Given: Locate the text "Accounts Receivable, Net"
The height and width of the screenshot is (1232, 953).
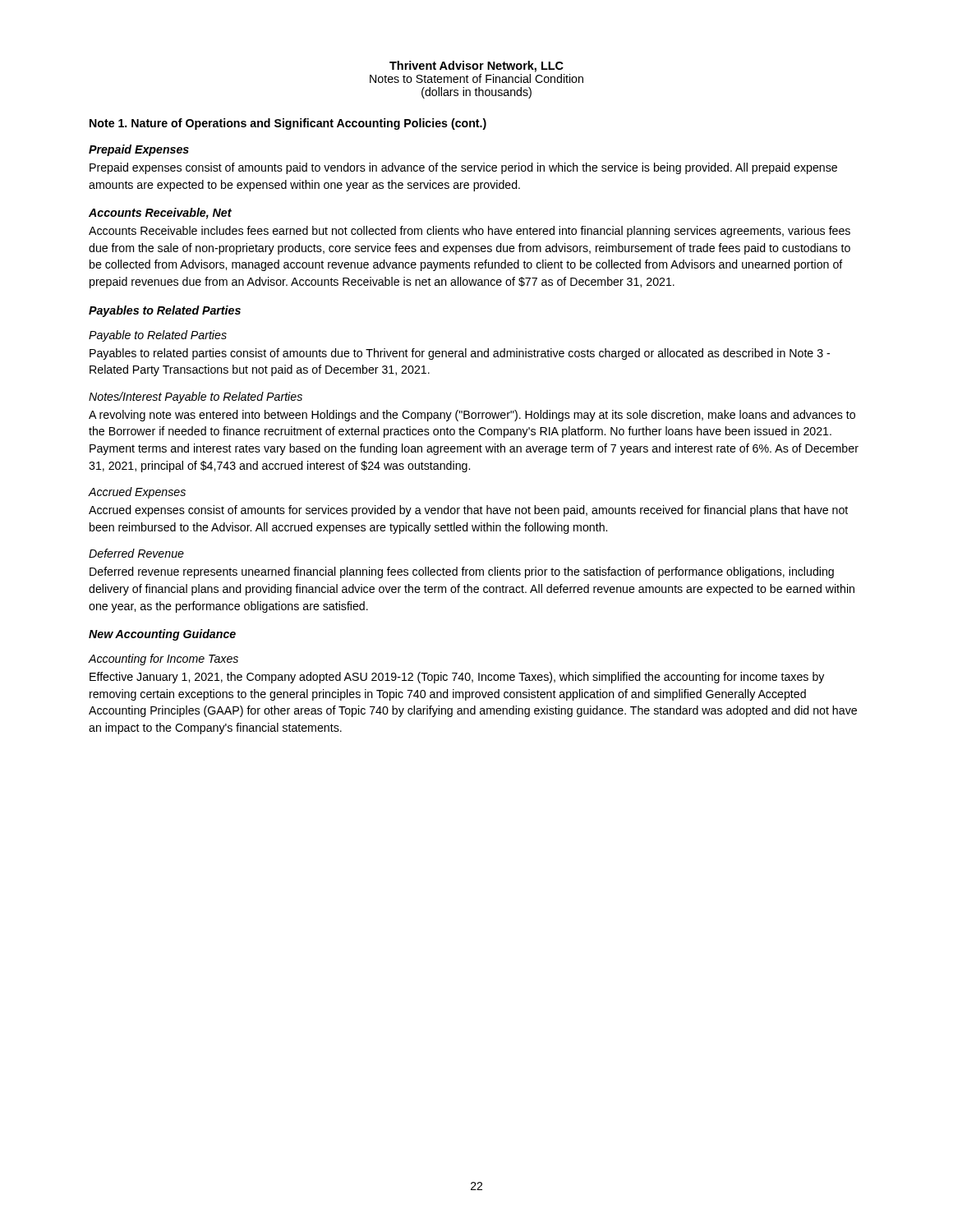Looking at the screenshot, I should tap(160, 213).
